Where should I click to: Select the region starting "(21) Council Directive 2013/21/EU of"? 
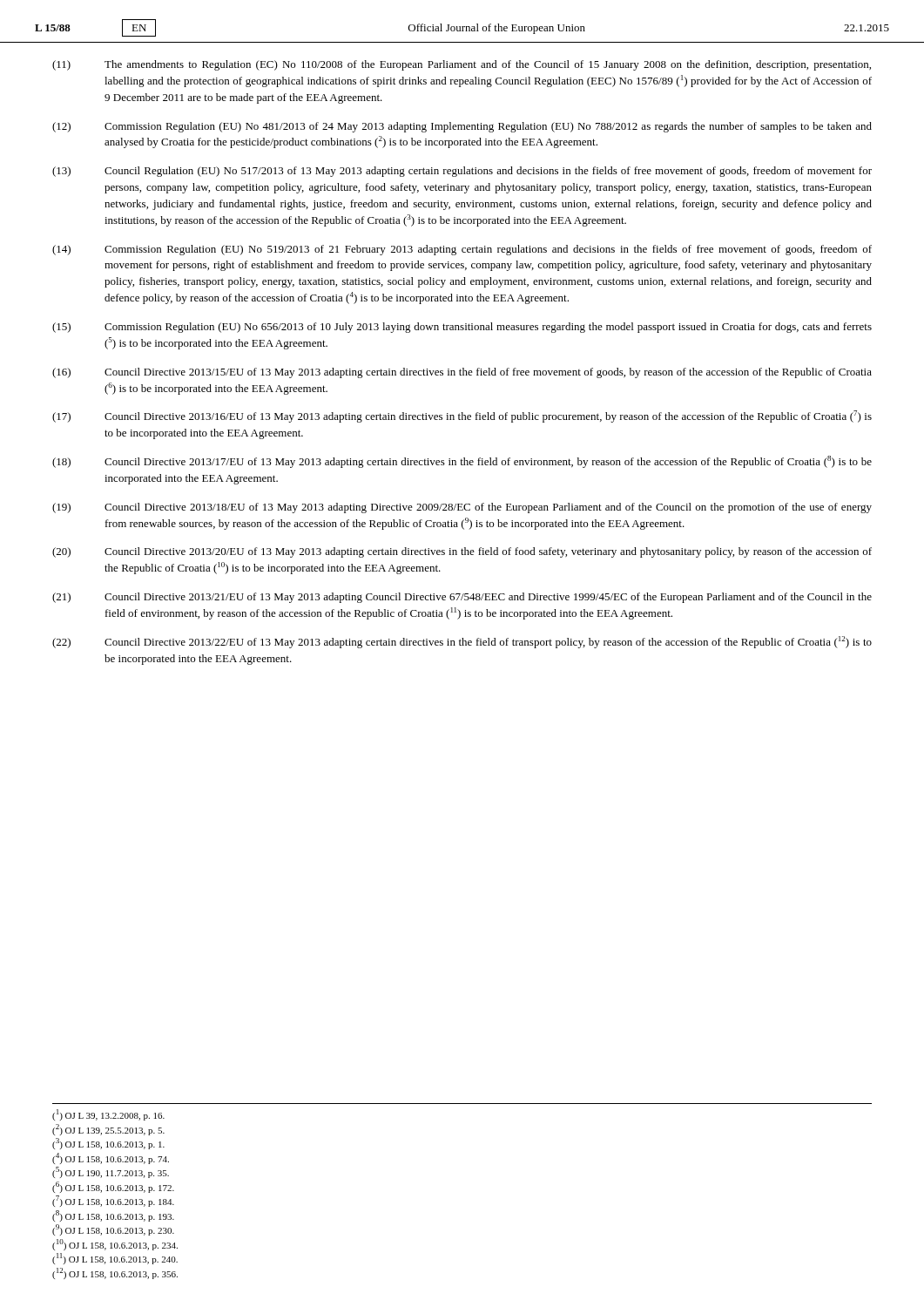(x=462, y=606)
